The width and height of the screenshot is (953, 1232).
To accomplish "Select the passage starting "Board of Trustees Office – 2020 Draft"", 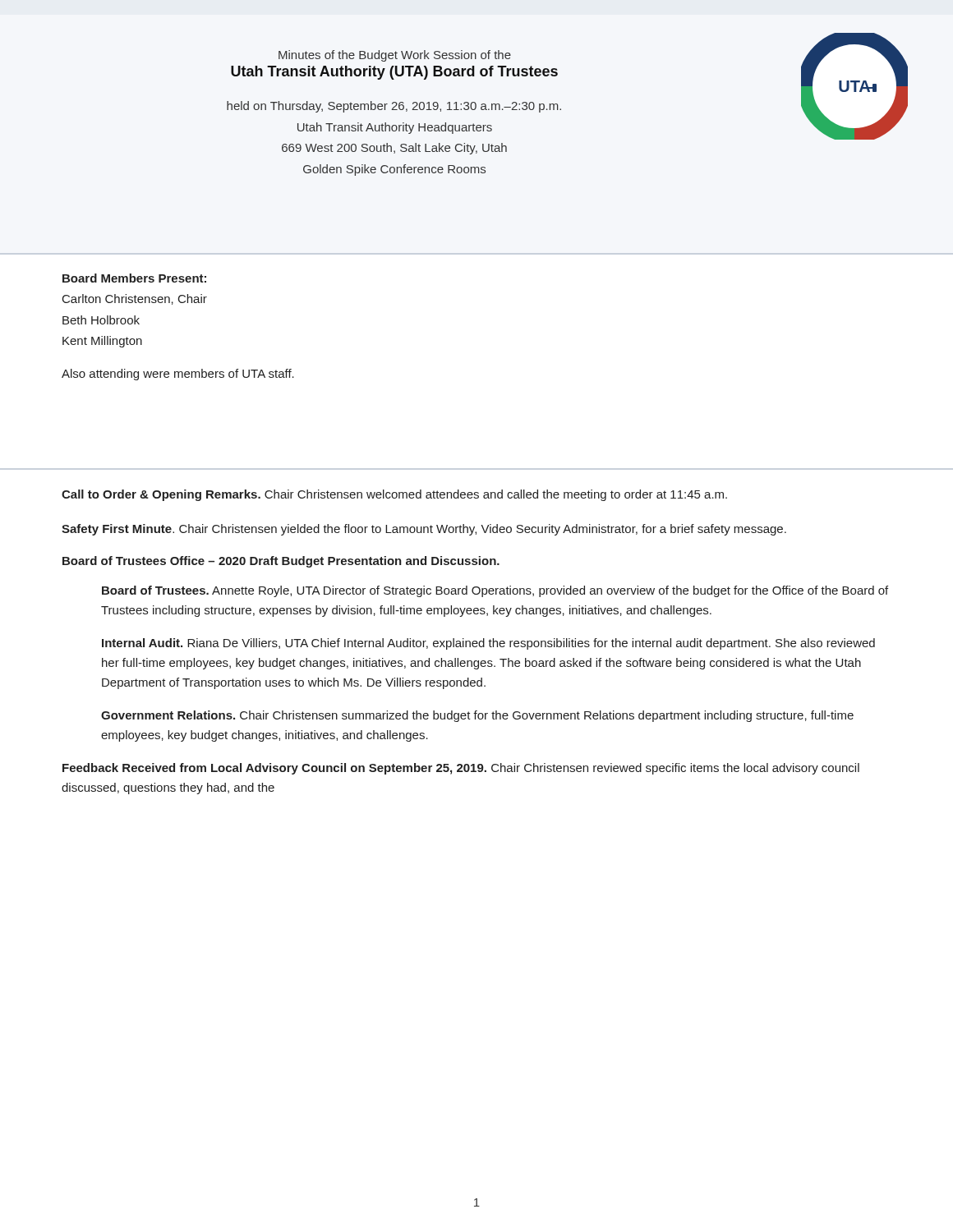I will (x=281, y=561).
